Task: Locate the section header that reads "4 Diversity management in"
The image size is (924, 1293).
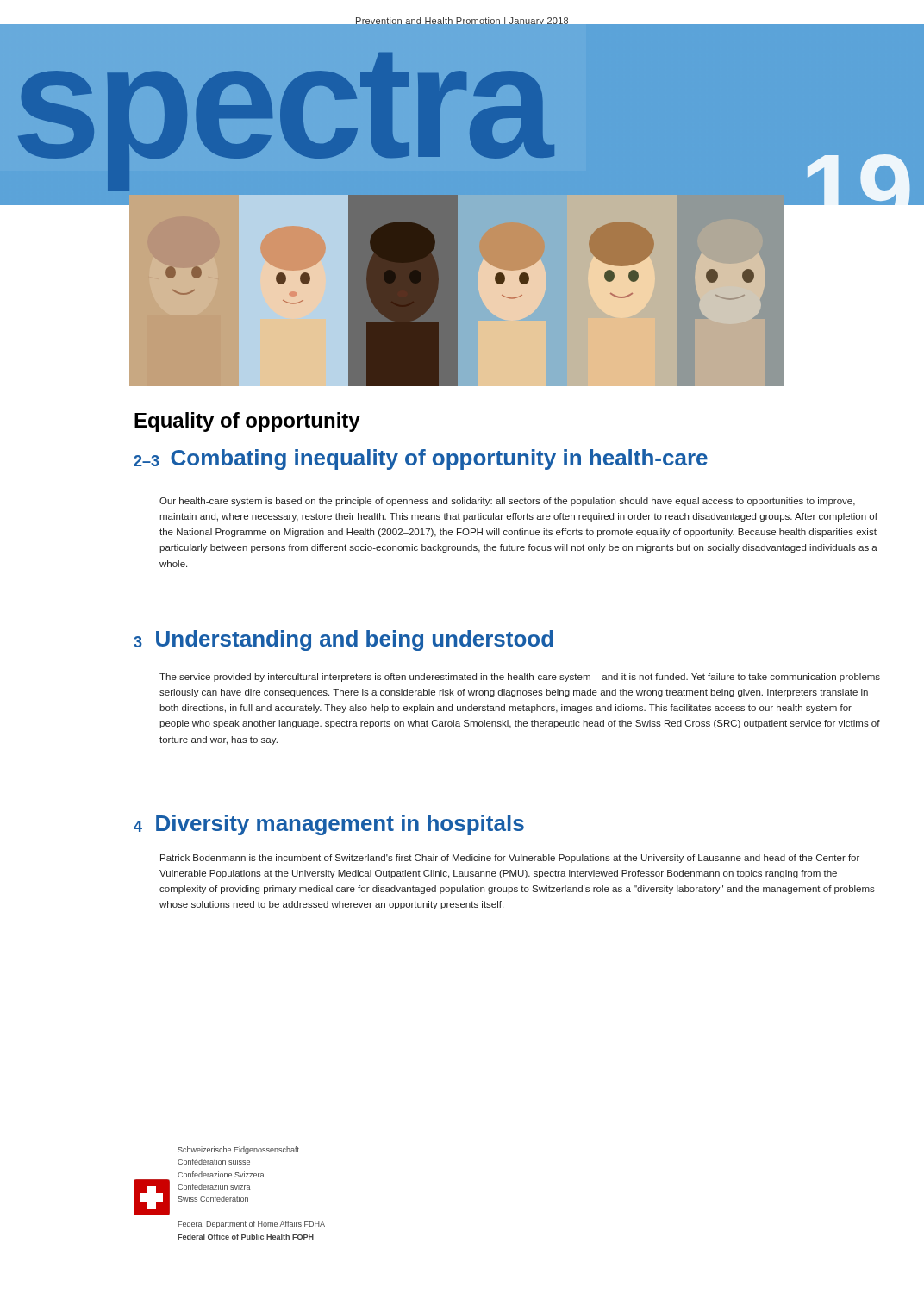Action: click(x=329, y=823)
